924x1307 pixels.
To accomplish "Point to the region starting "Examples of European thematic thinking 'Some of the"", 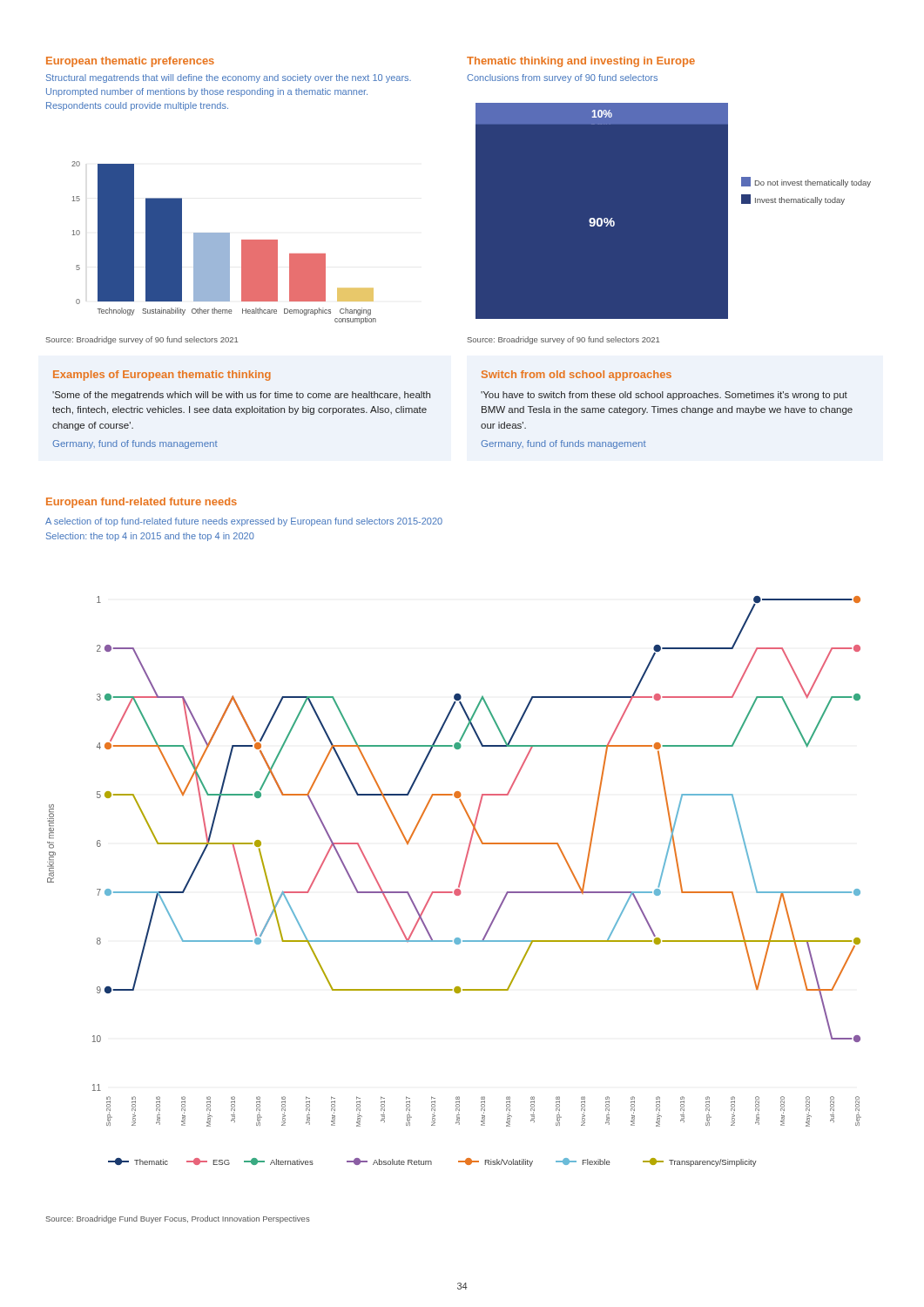I will pyautogui.click(x=245, y=408).
